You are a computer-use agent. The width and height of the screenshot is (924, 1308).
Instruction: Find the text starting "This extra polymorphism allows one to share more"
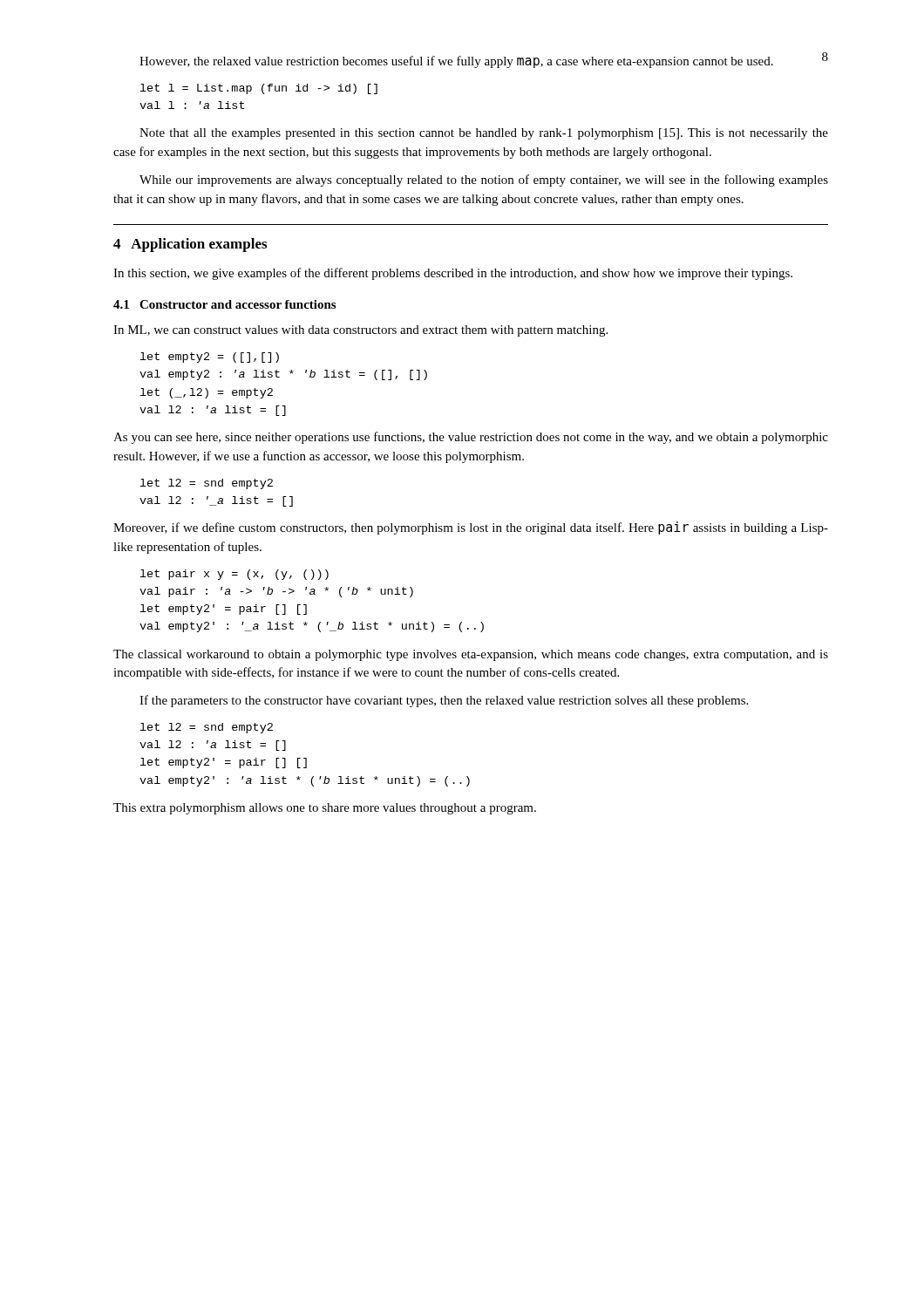click(471, 808)
